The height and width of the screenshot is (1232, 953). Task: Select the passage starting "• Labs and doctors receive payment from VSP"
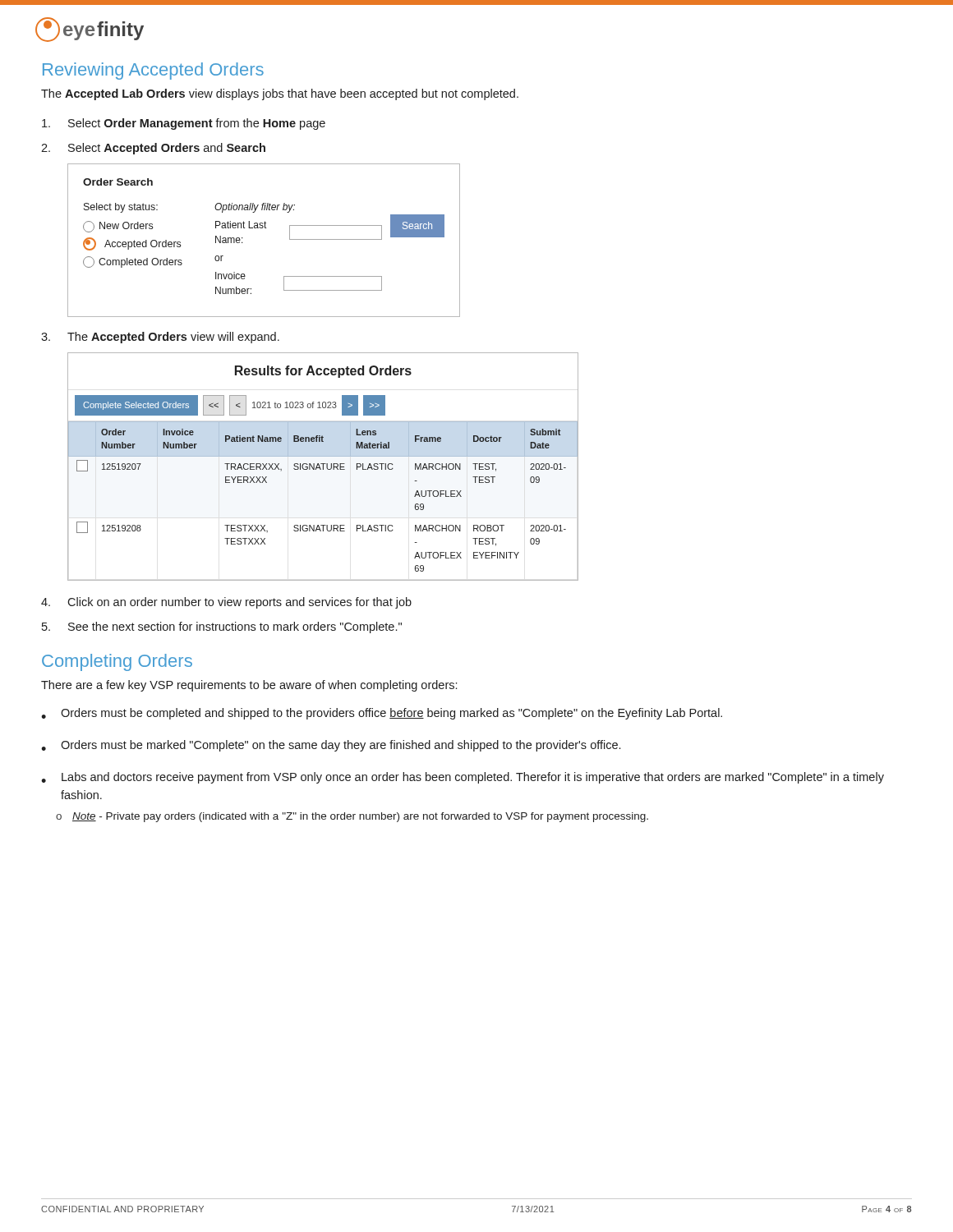coord(463,778)
